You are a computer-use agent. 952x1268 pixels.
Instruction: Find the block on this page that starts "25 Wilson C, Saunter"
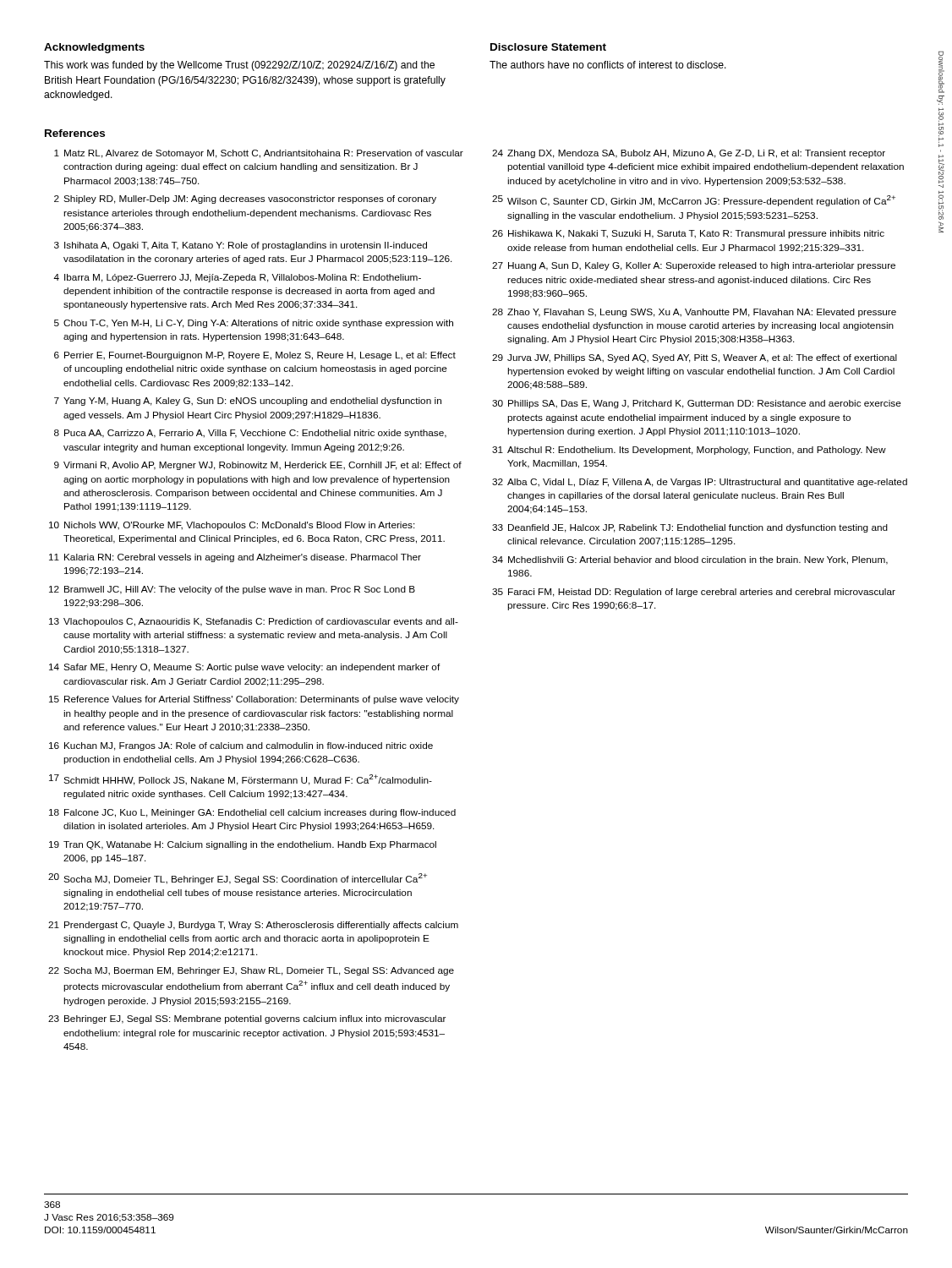click(698, 207)
